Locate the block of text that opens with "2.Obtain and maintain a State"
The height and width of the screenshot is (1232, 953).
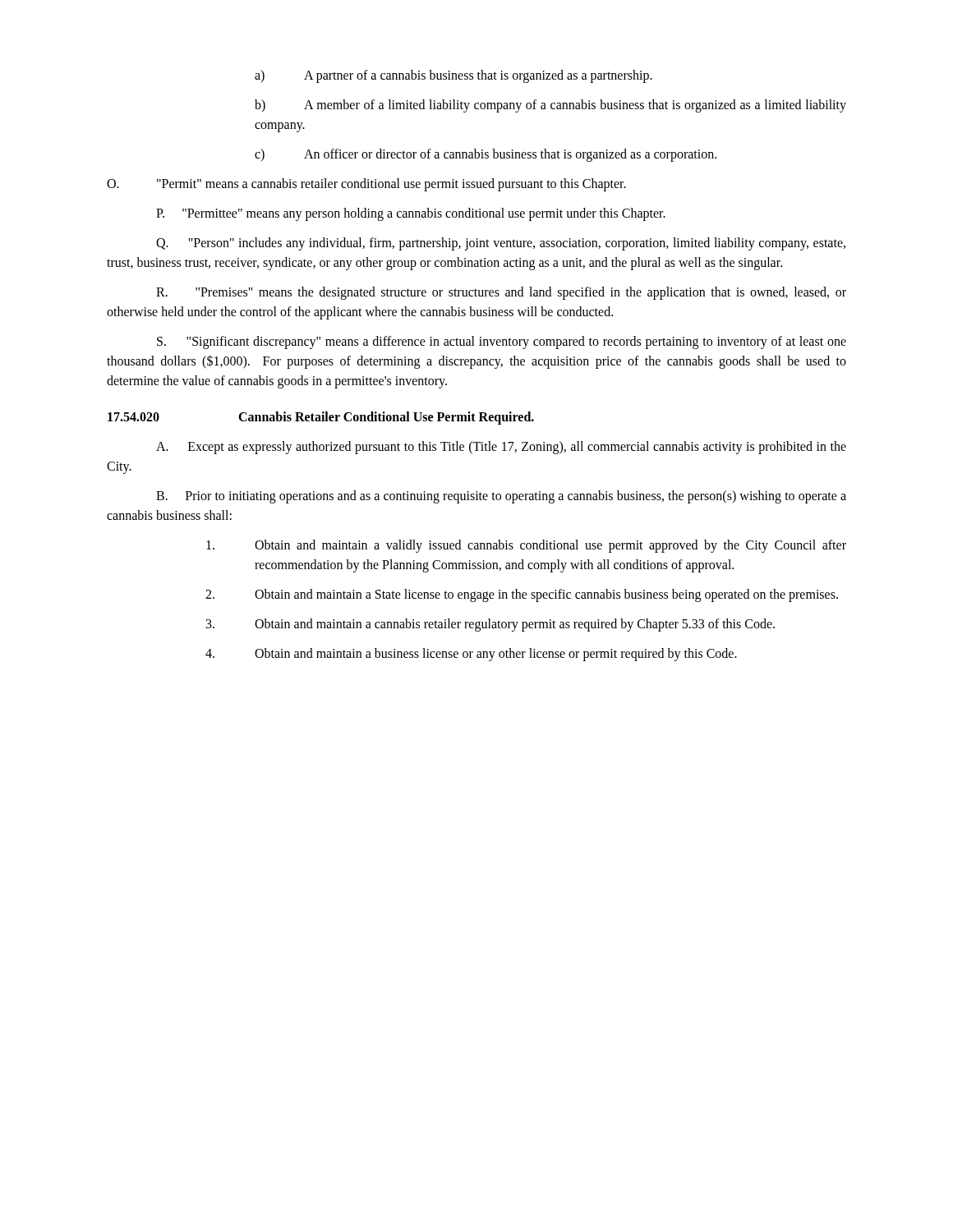click(x=526, y=595)
